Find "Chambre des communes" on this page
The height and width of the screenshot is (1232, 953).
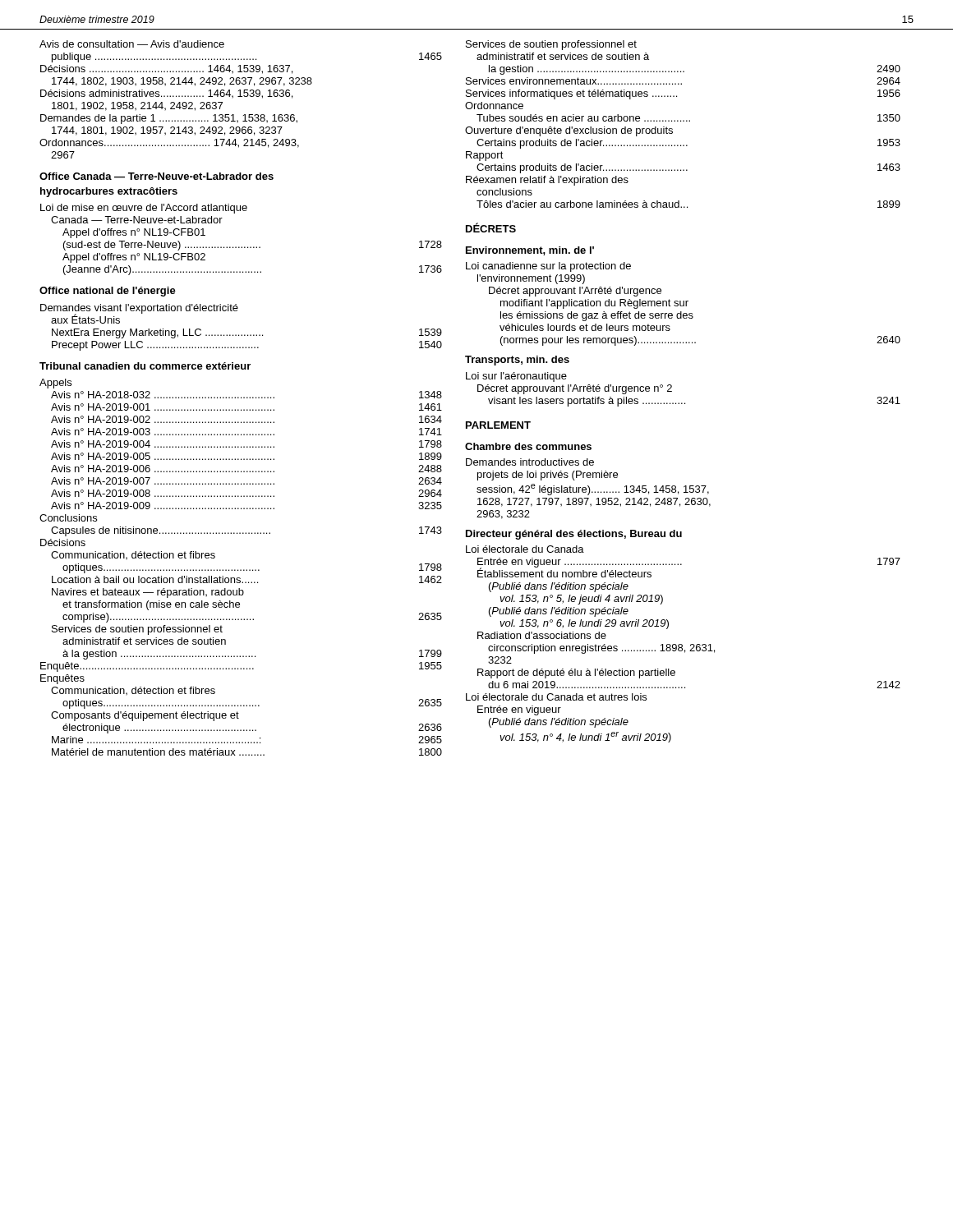(528, 446)
